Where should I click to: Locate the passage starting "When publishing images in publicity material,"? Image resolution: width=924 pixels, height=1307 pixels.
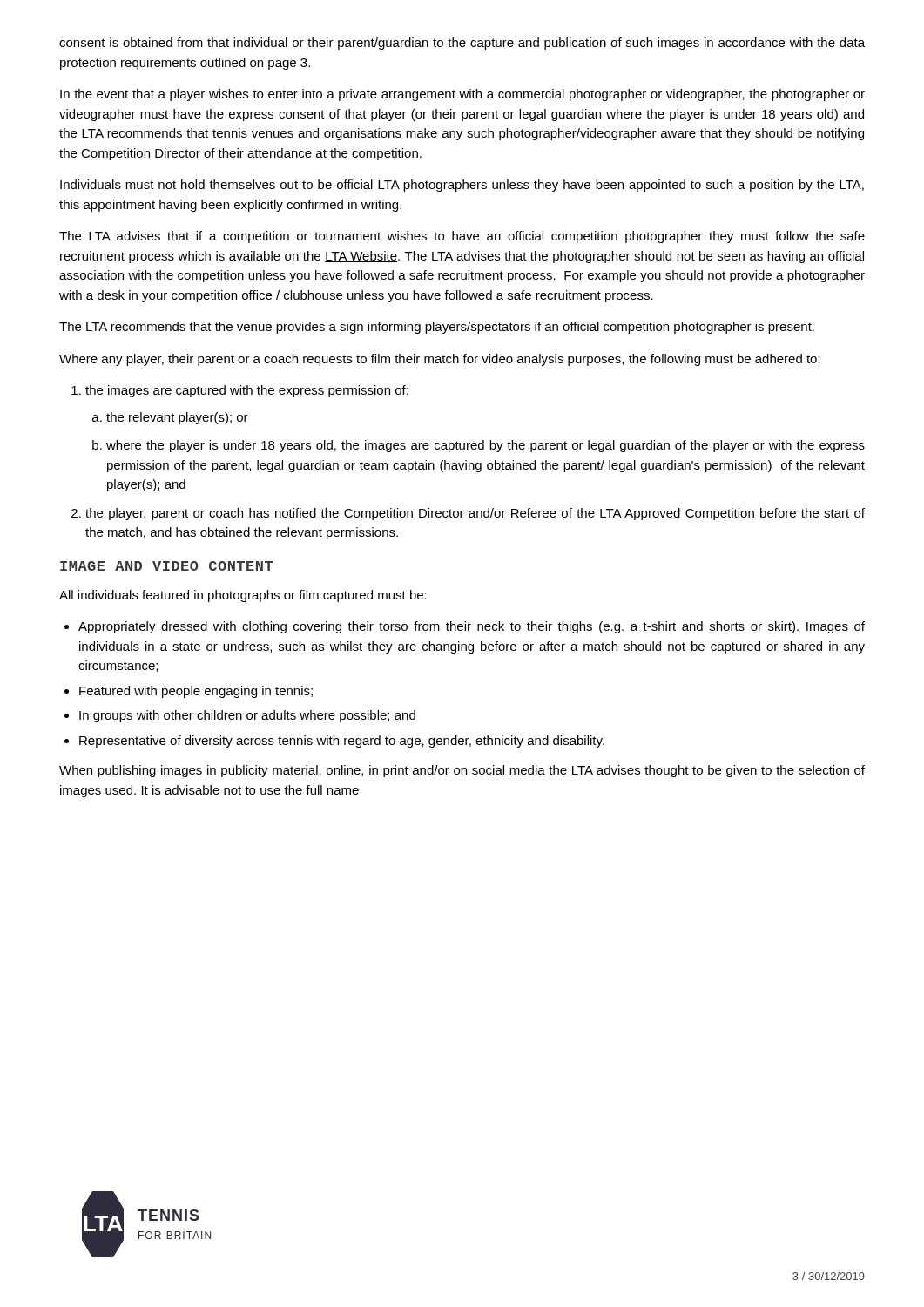click(x=462, y=780)
